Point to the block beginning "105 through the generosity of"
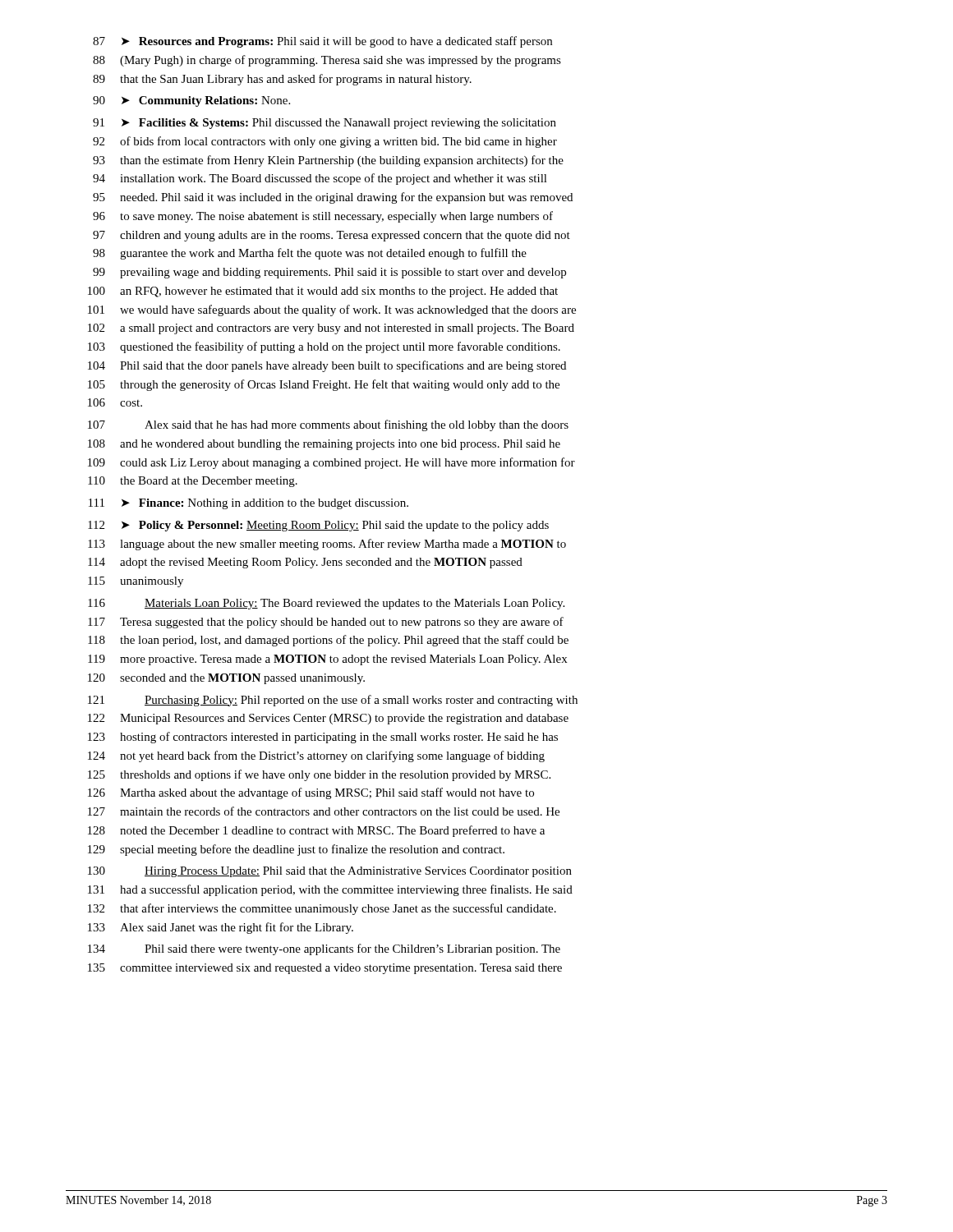The image size is (953, 1232). pyautogui.click(x=476, y=385)
